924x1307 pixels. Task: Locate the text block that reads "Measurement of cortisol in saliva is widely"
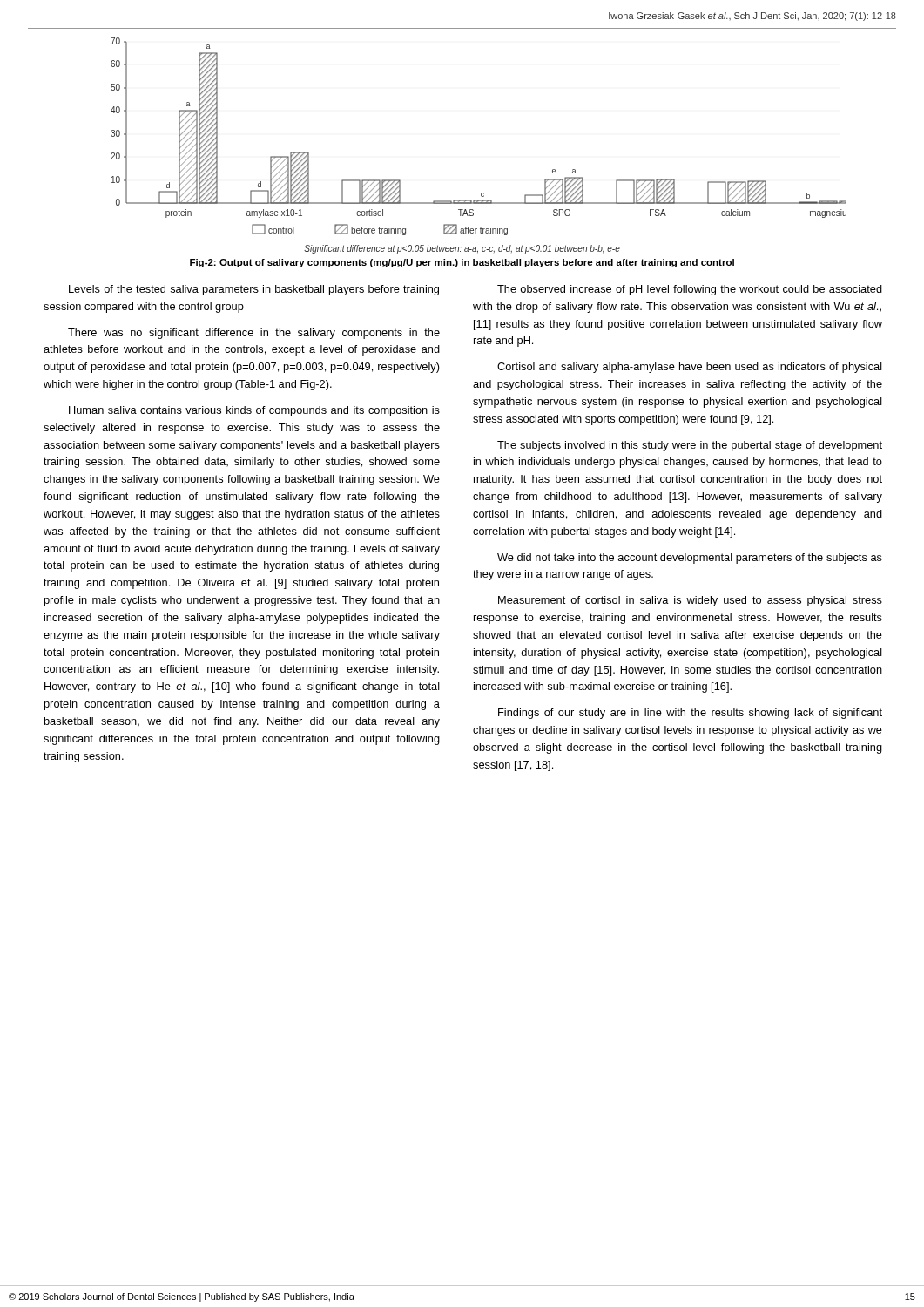pyautogui.click(x=678, y=643)
